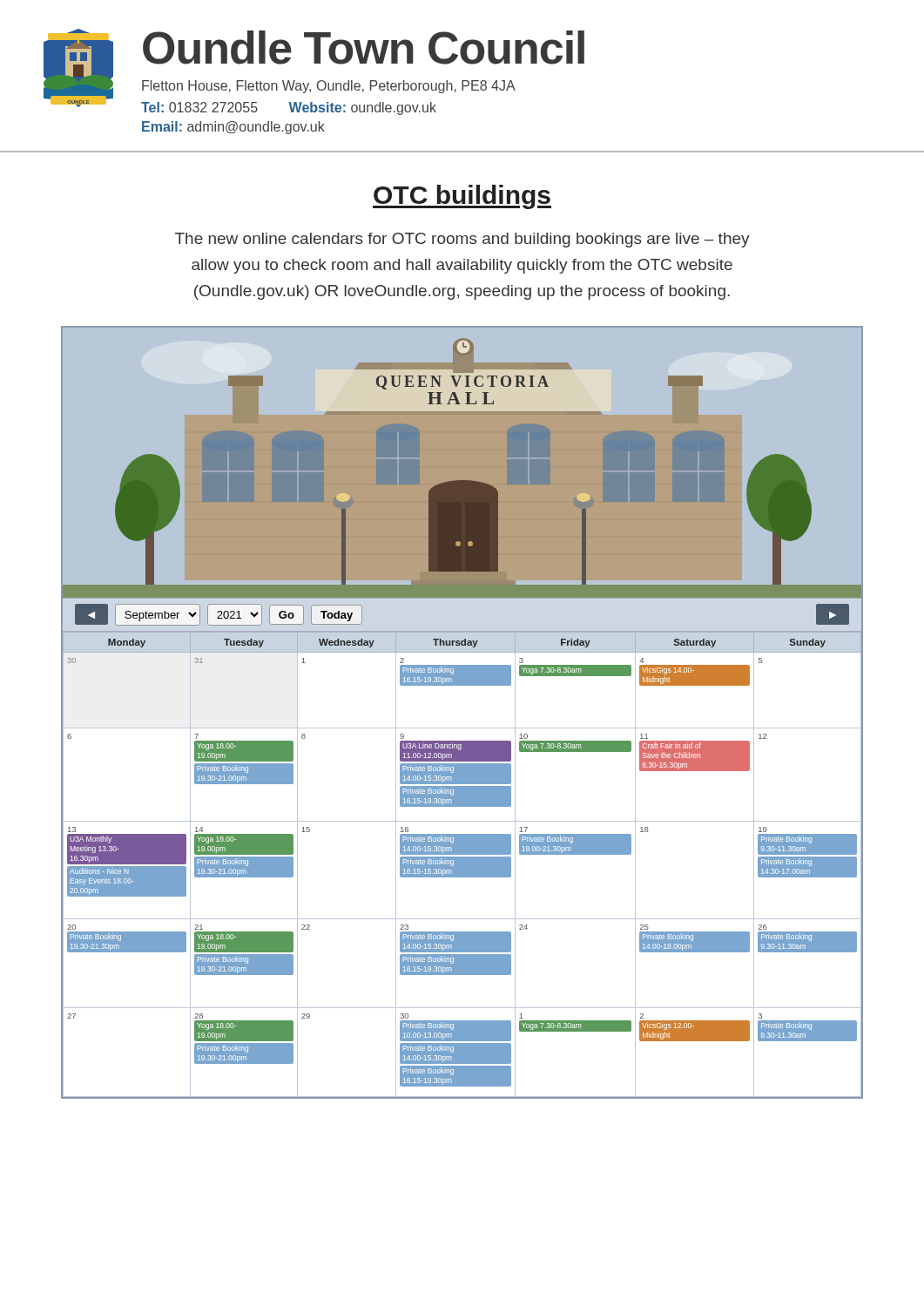Locate the title that says "OTC buildings"

[462, 194]
